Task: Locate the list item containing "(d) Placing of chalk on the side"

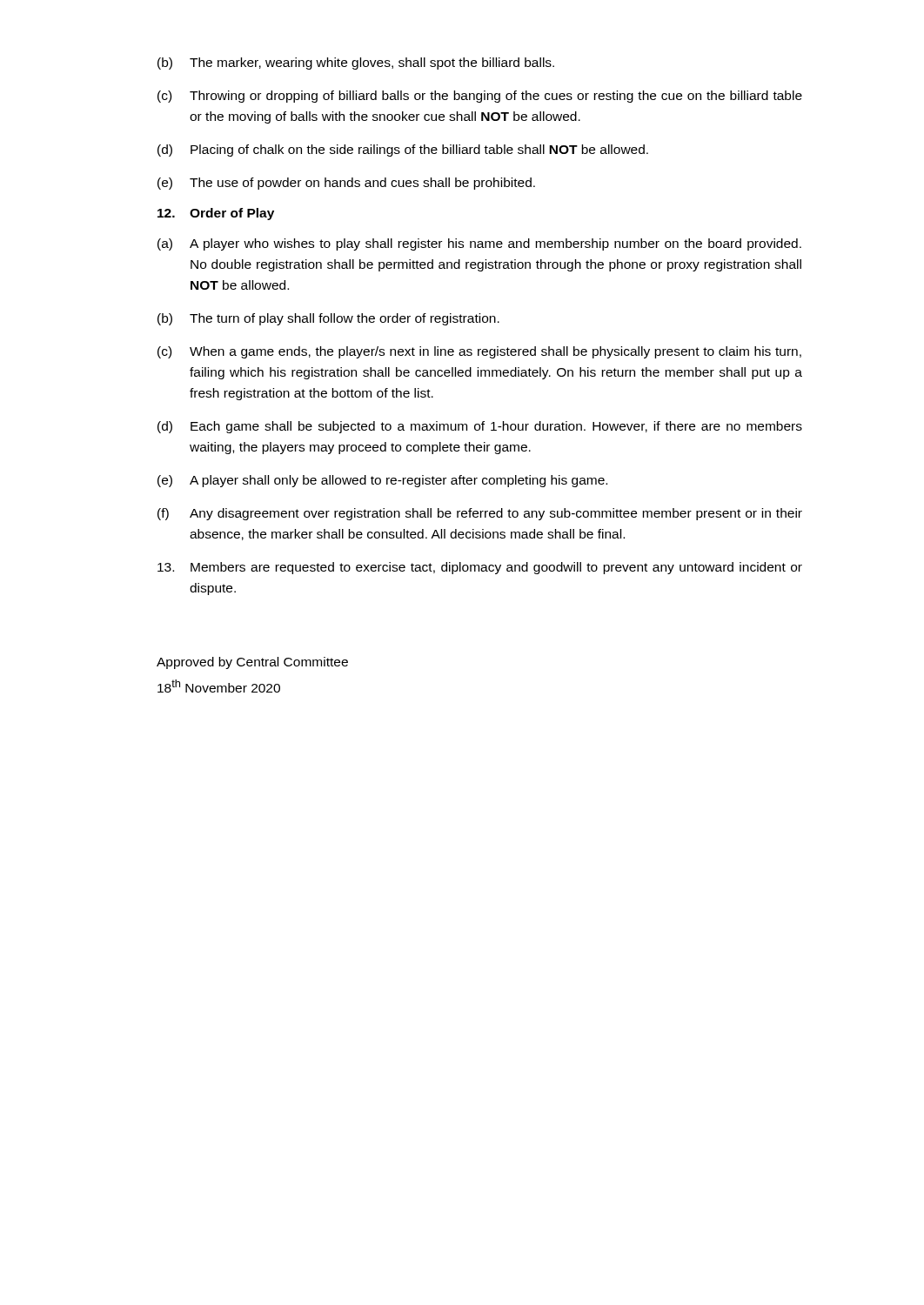Action: click(479, 150)
